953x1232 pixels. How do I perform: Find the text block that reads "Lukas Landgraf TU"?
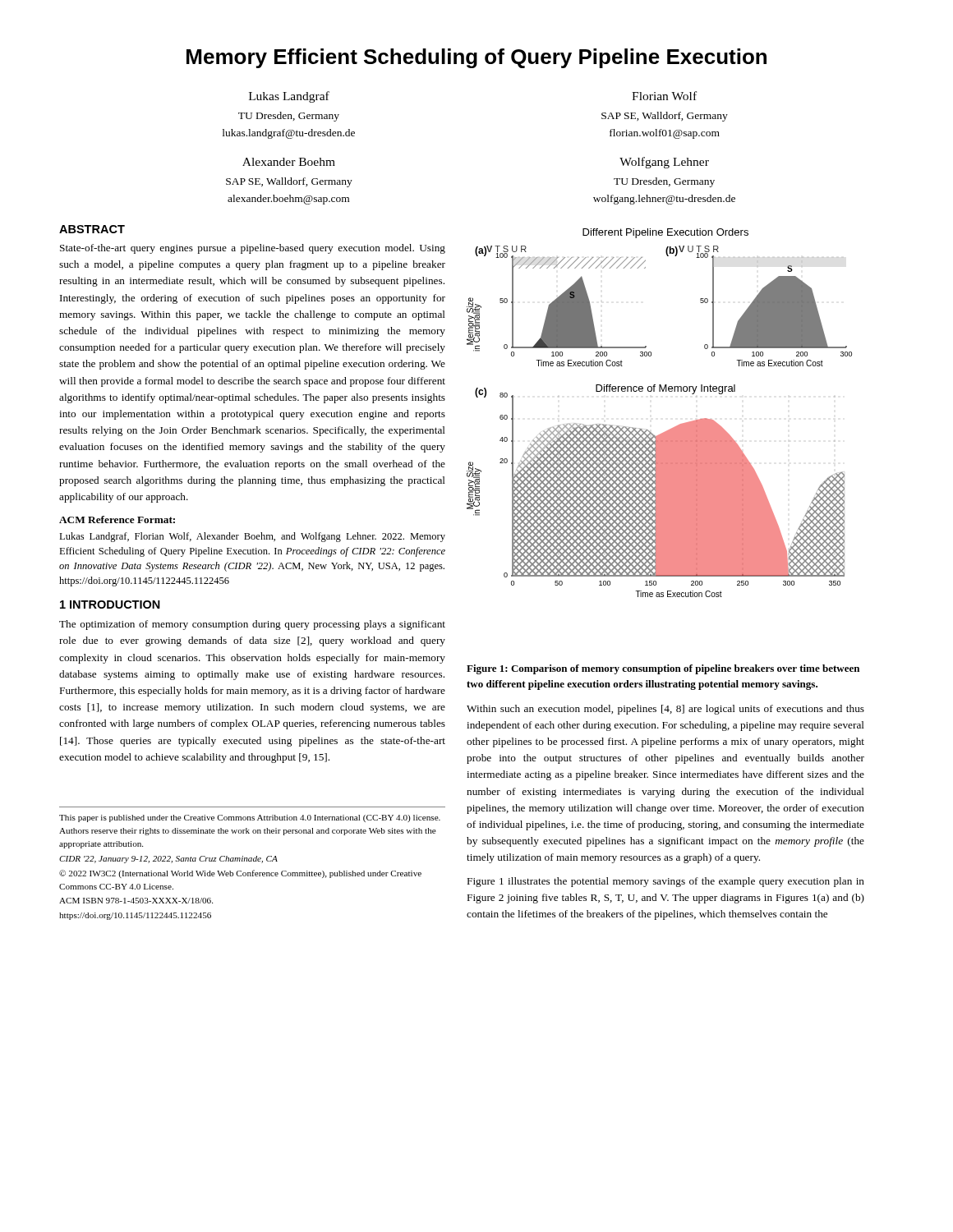pyautogui.click(x=289, y=114)
